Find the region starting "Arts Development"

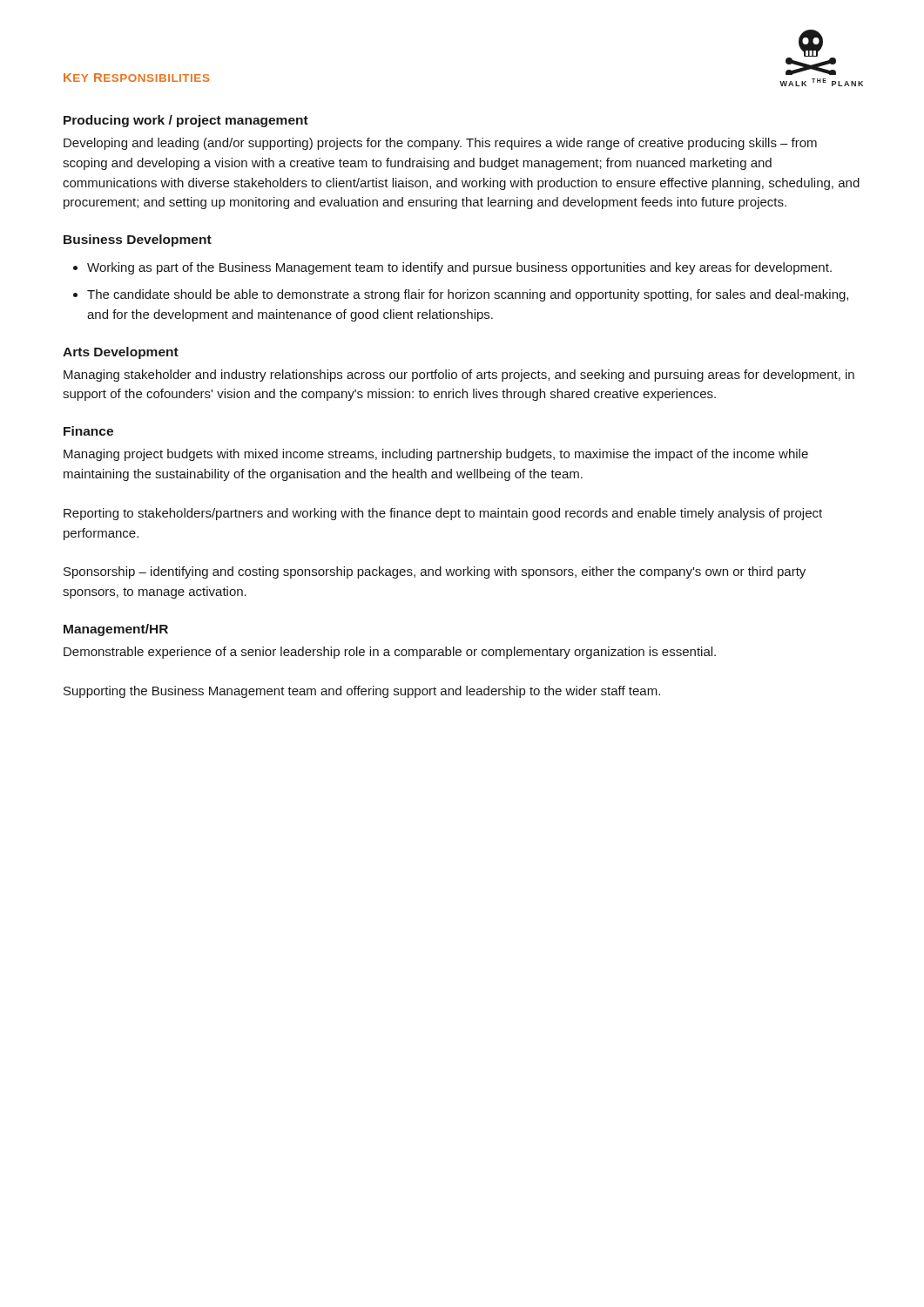coord(120,352)
